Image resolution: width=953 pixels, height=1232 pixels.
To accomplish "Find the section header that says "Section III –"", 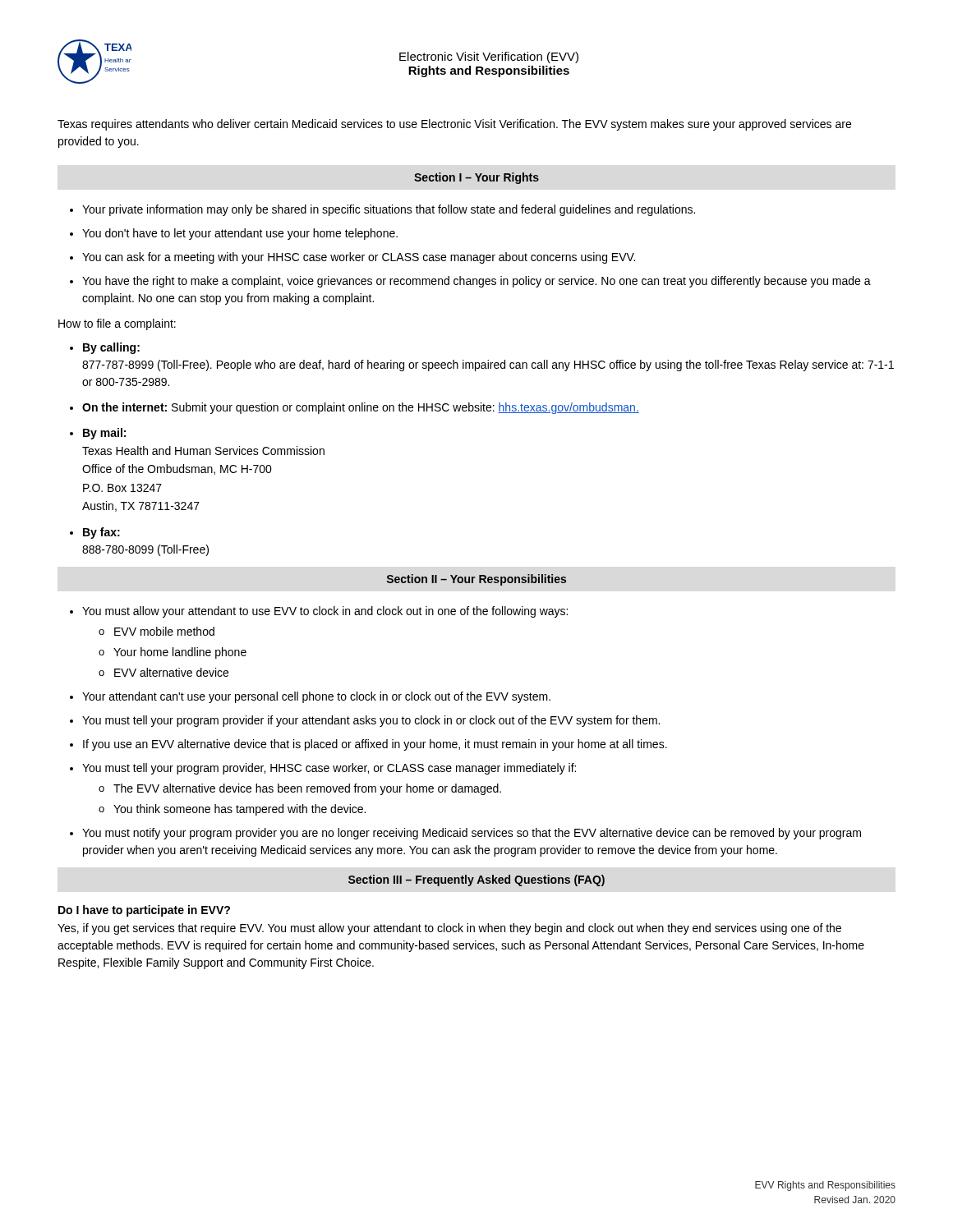I will tap(476, 879).
